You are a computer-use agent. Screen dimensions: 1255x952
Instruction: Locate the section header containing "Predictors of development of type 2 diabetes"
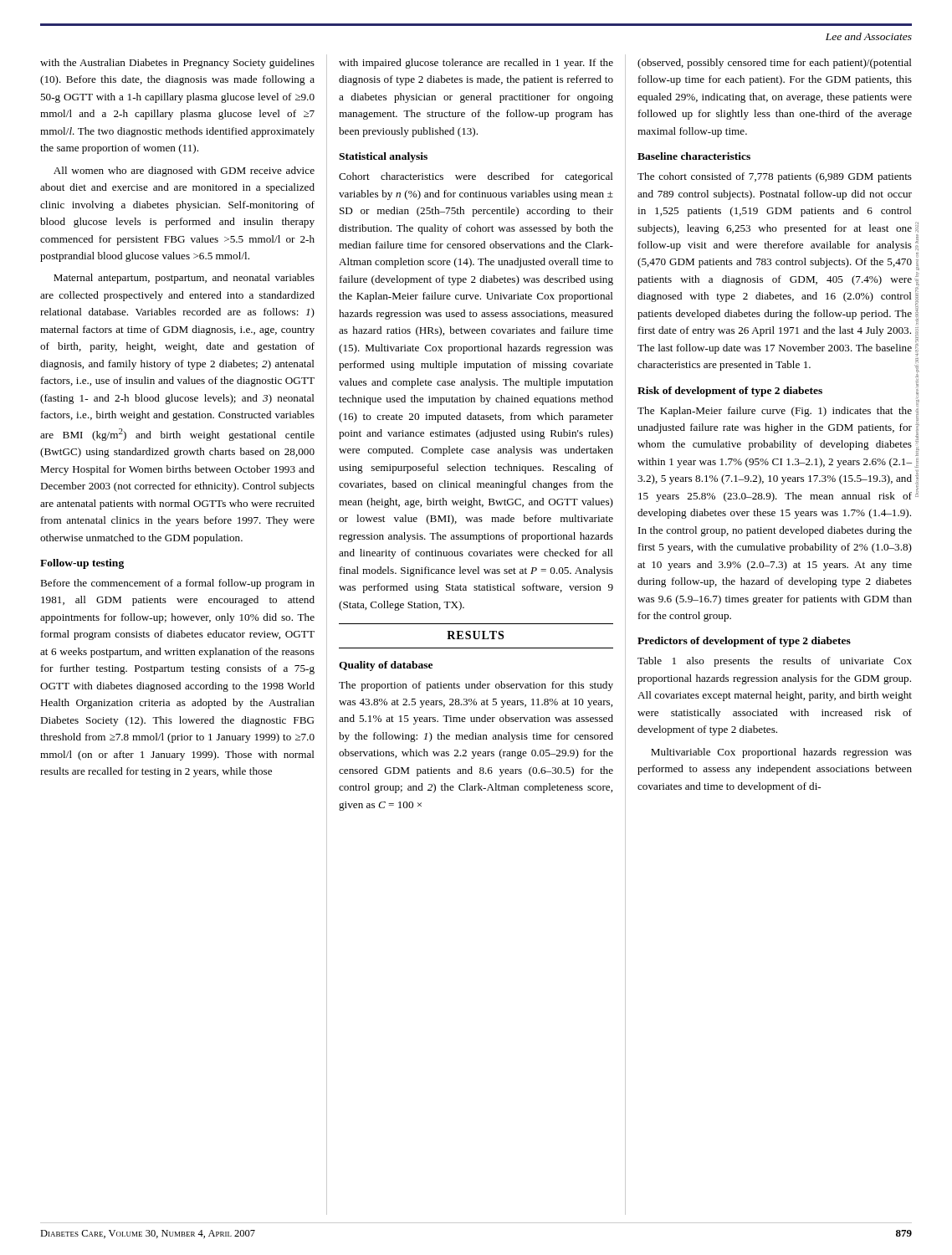coord(744,641)
